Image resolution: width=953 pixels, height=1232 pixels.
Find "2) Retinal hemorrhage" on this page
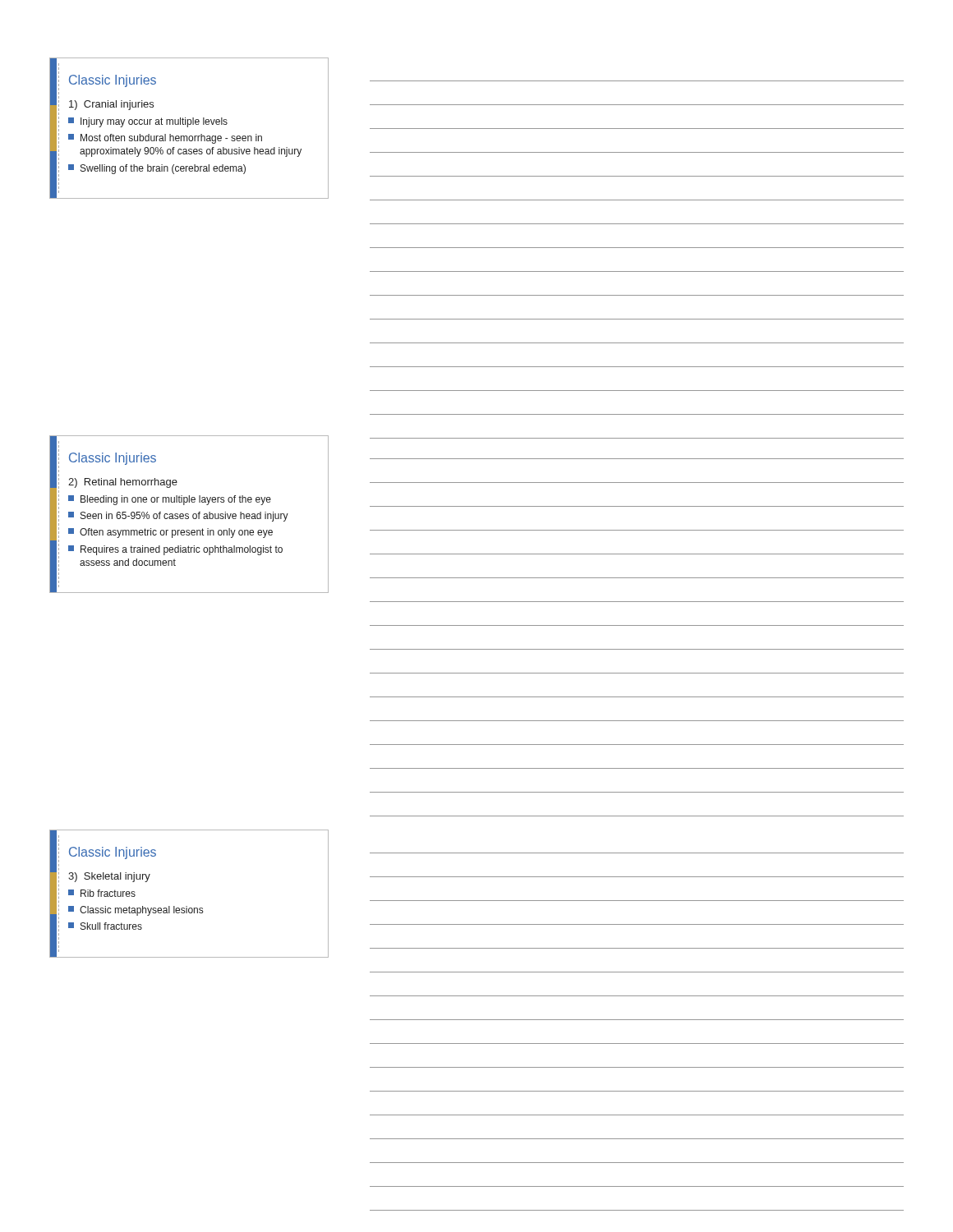coord(123,482)
